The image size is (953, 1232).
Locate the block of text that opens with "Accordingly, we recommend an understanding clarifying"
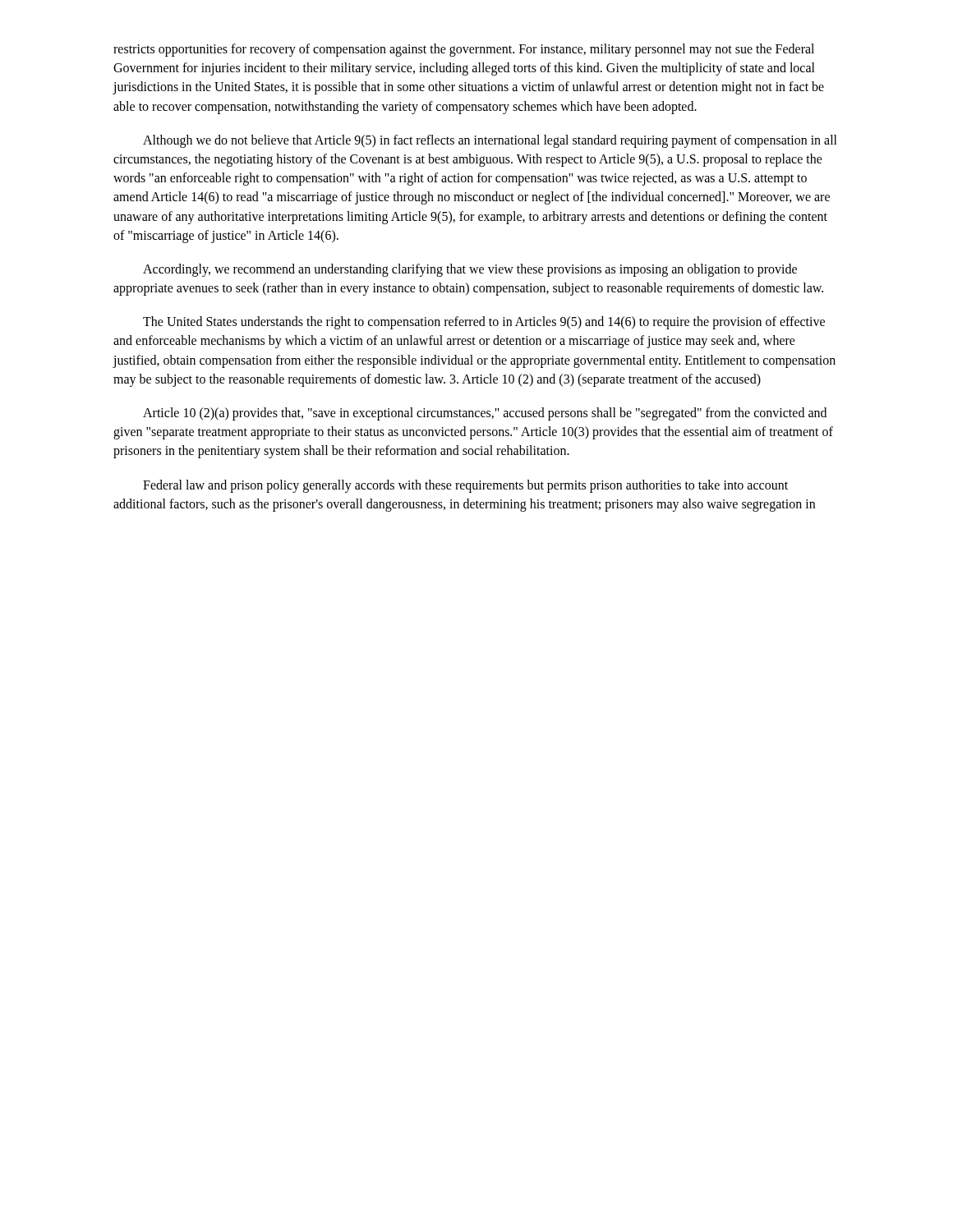coord(476,278)
